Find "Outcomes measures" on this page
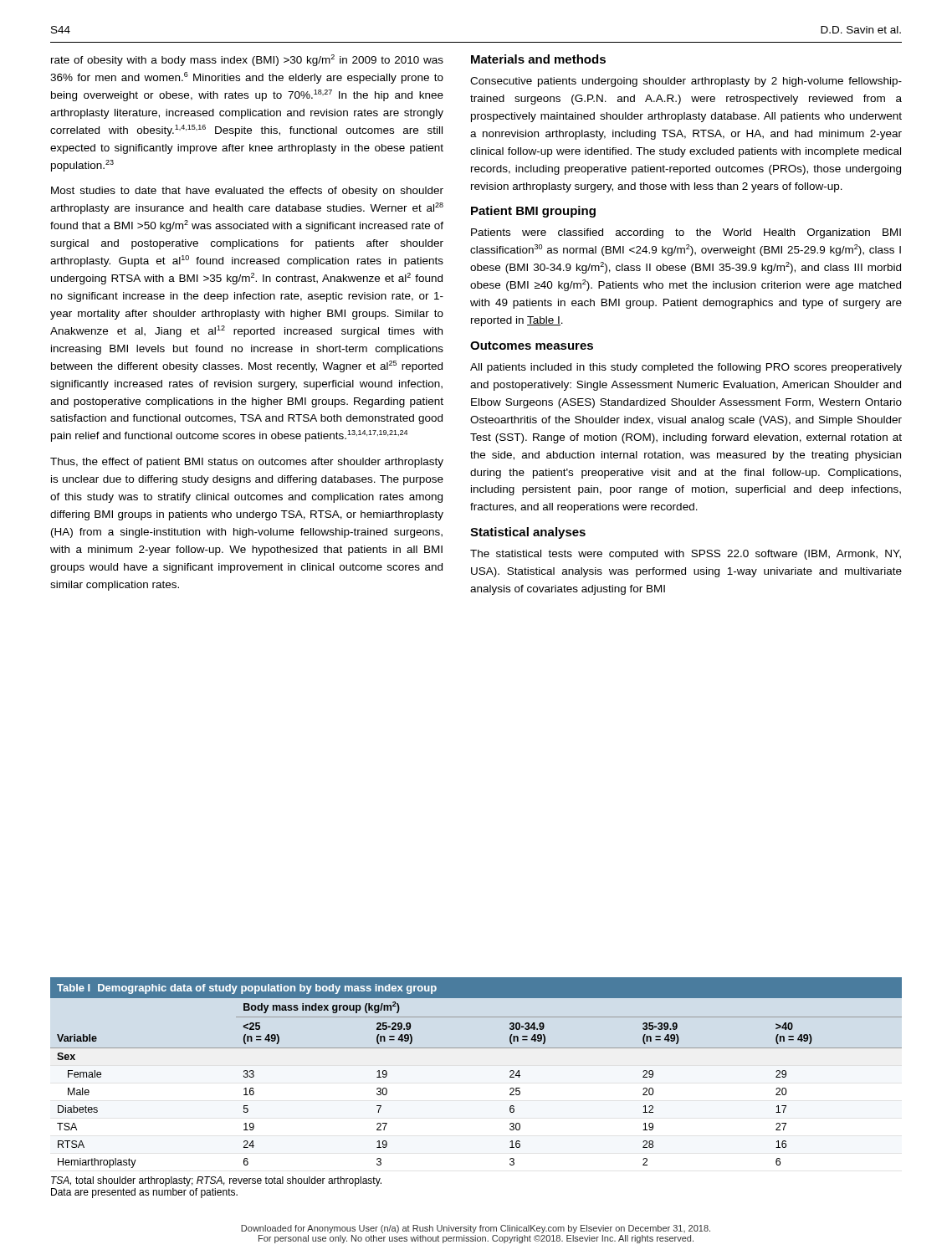This screenshot has height=1255, width=952. pos(532,345)
